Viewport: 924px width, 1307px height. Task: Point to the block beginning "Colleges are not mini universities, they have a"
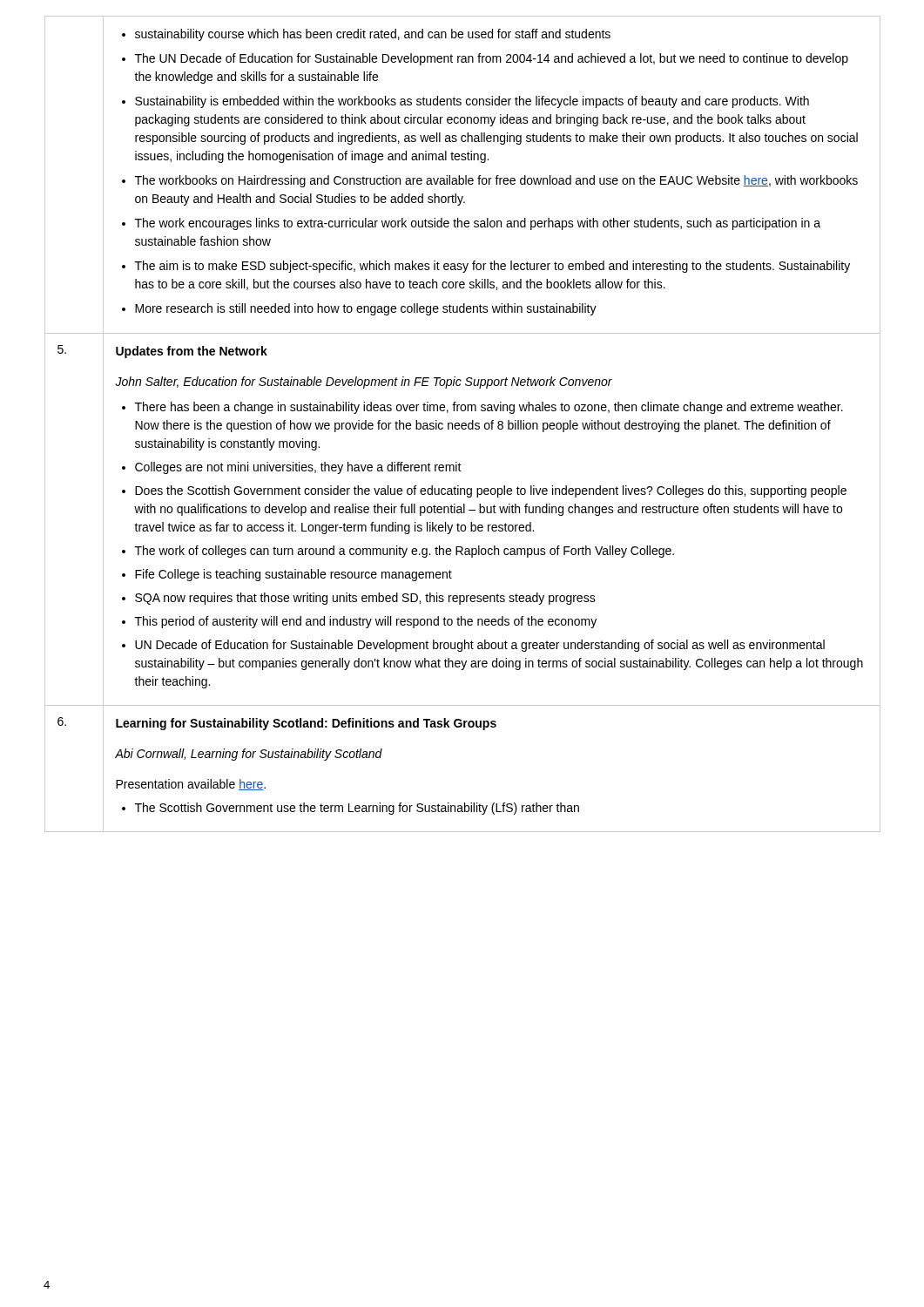(292, 468)
